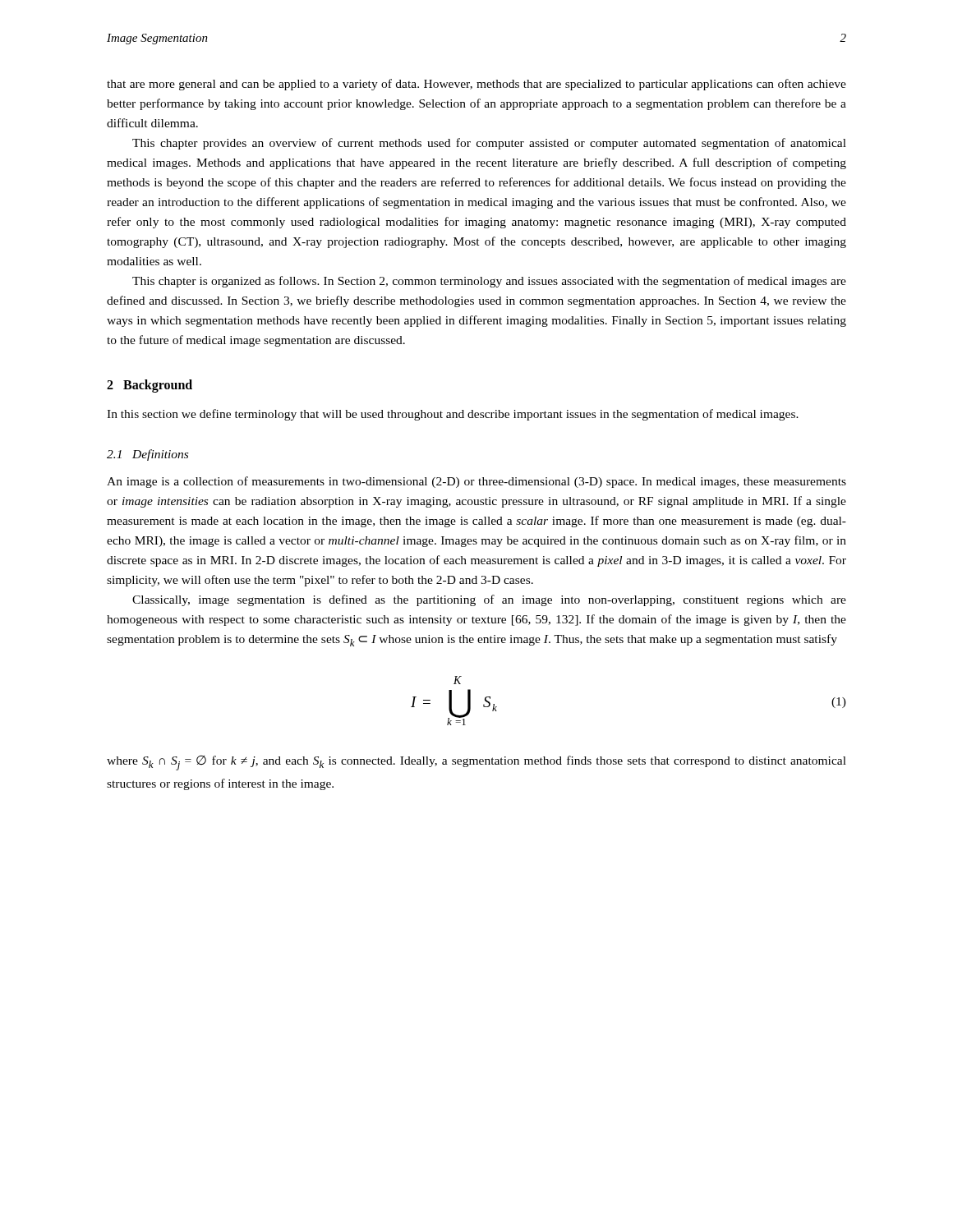
Task: Locate the text starting "that are more"
Action: point(476,212)
